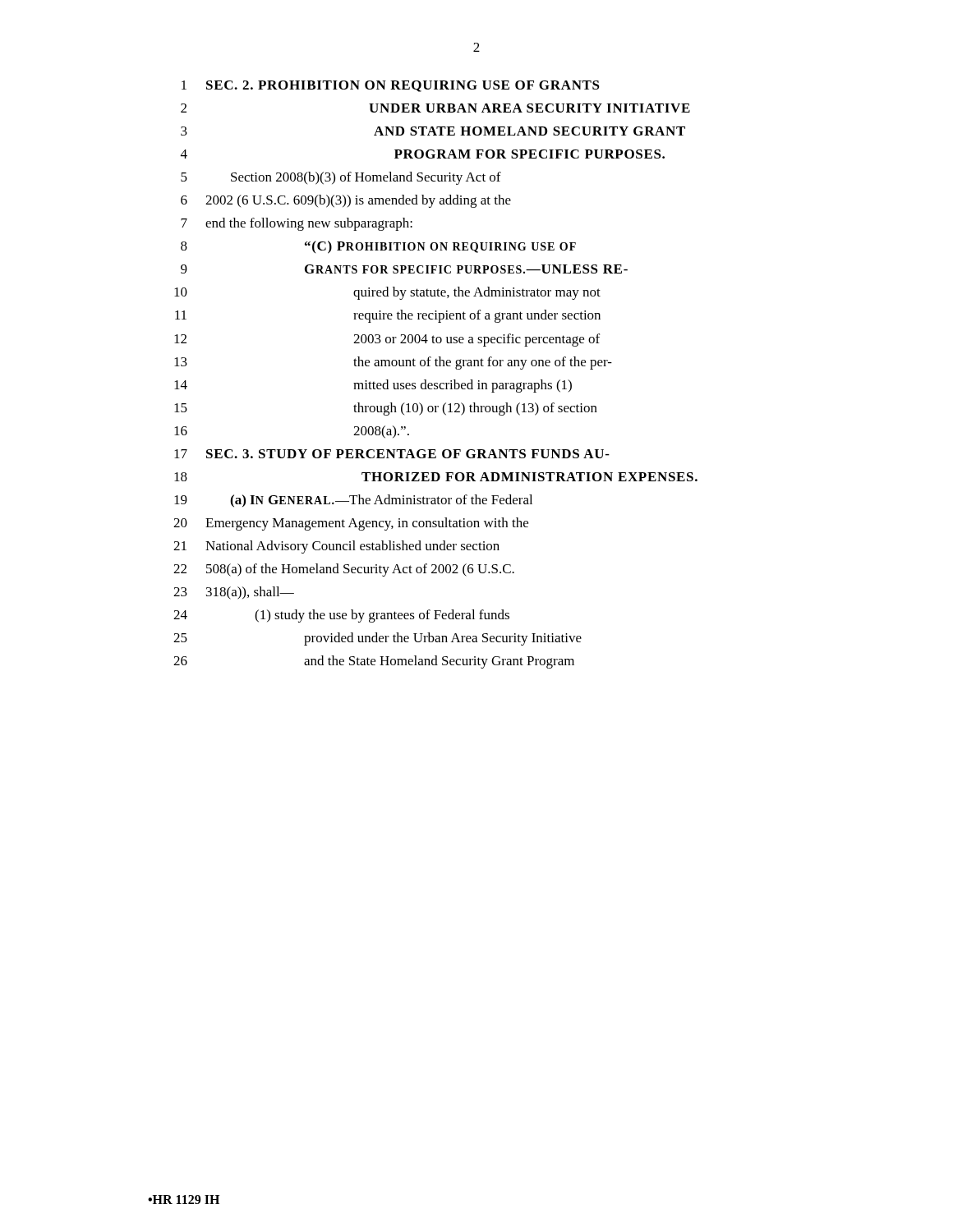Locate the block of text that opens with "15 through (10) or (12)"
The width and height of the screenshot is (953, 1232).
pos(501,408)
